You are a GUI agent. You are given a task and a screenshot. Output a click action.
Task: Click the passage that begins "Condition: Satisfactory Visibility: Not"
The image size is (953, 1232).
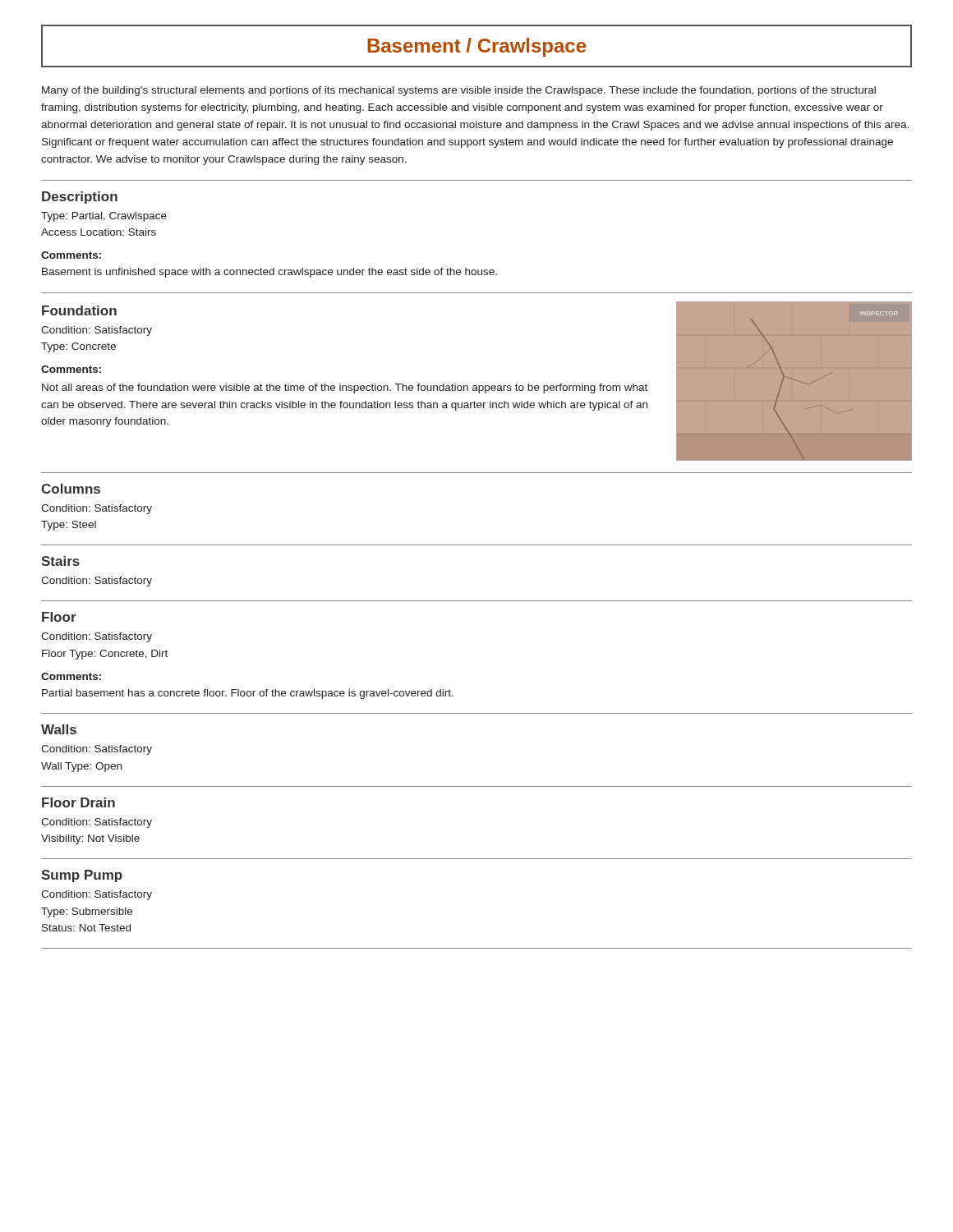97,823
